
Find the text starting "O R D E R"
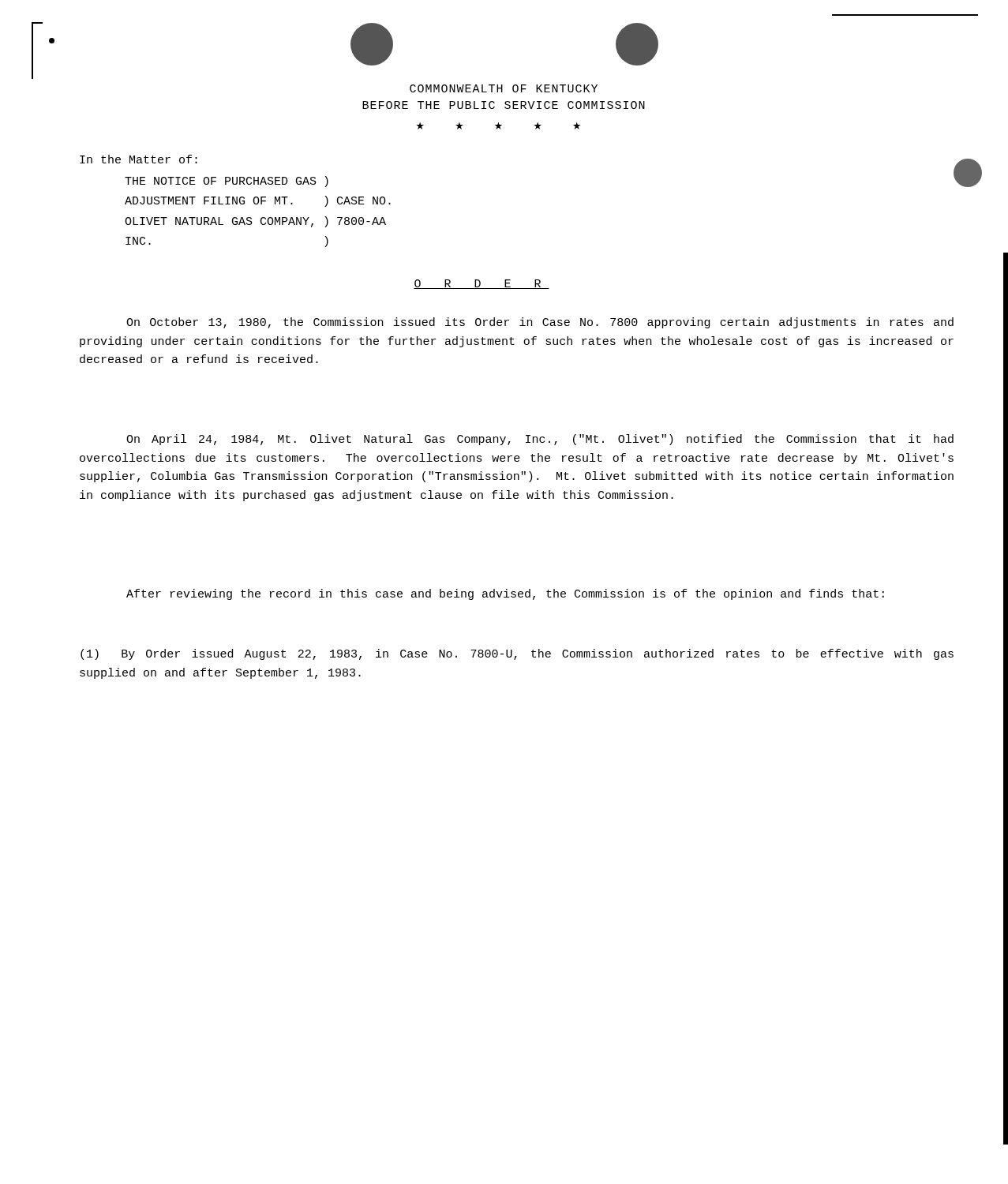coord(481,285)
